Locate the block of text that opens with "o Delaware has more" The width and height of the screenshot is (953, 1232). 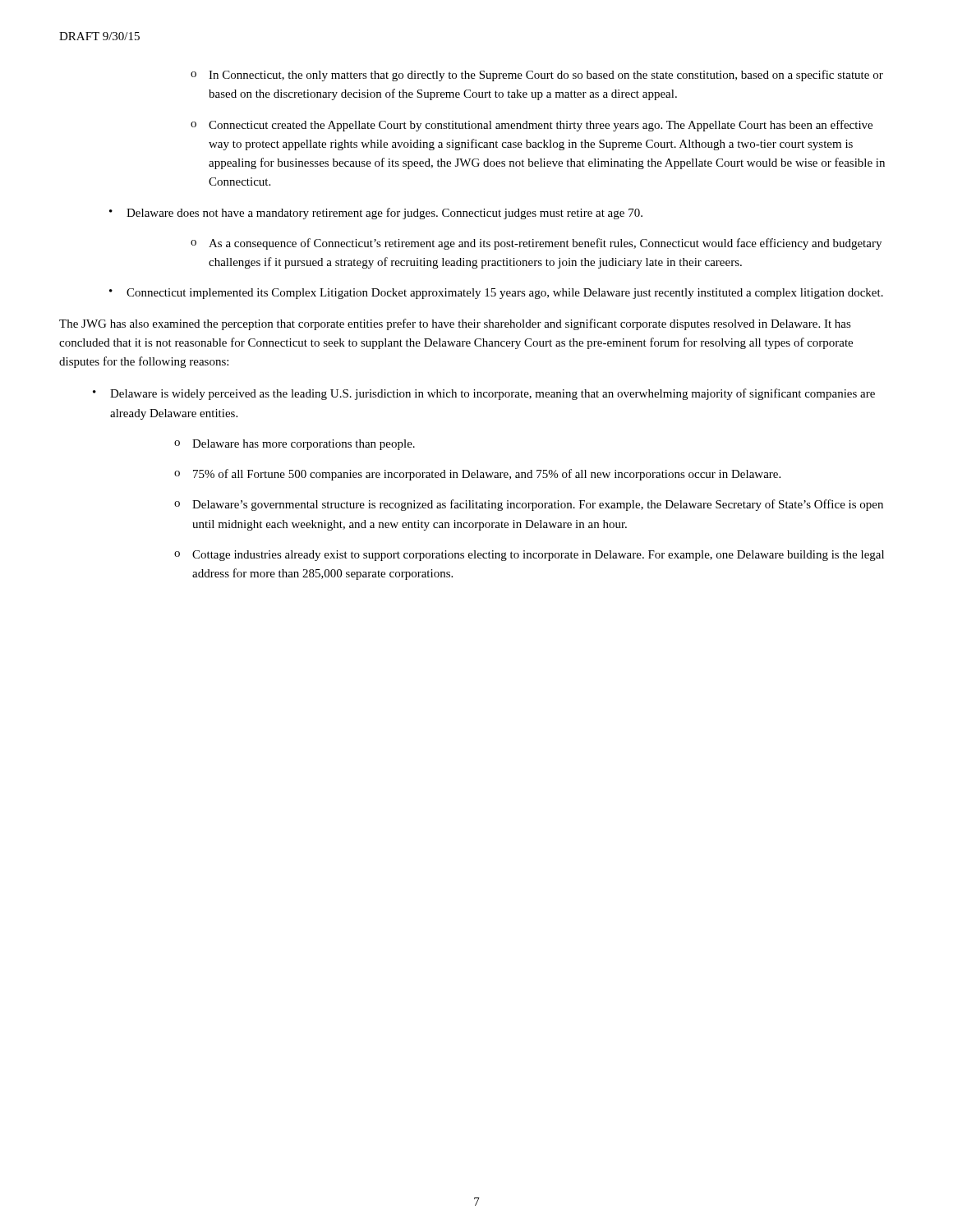click(x=295, y=445)
